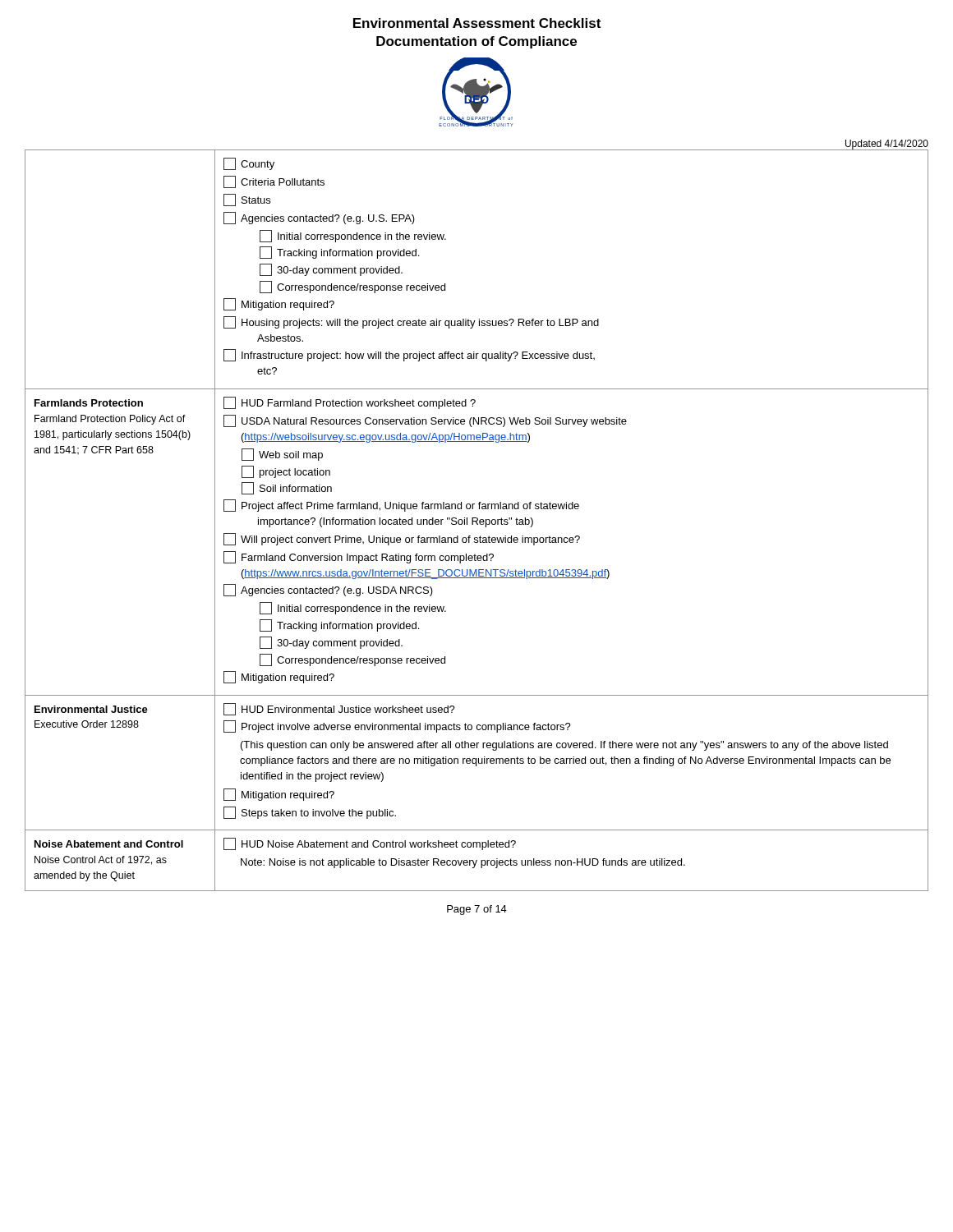
Task: Click on the logo
Action: pyautogui.click(x=476, y=95)
